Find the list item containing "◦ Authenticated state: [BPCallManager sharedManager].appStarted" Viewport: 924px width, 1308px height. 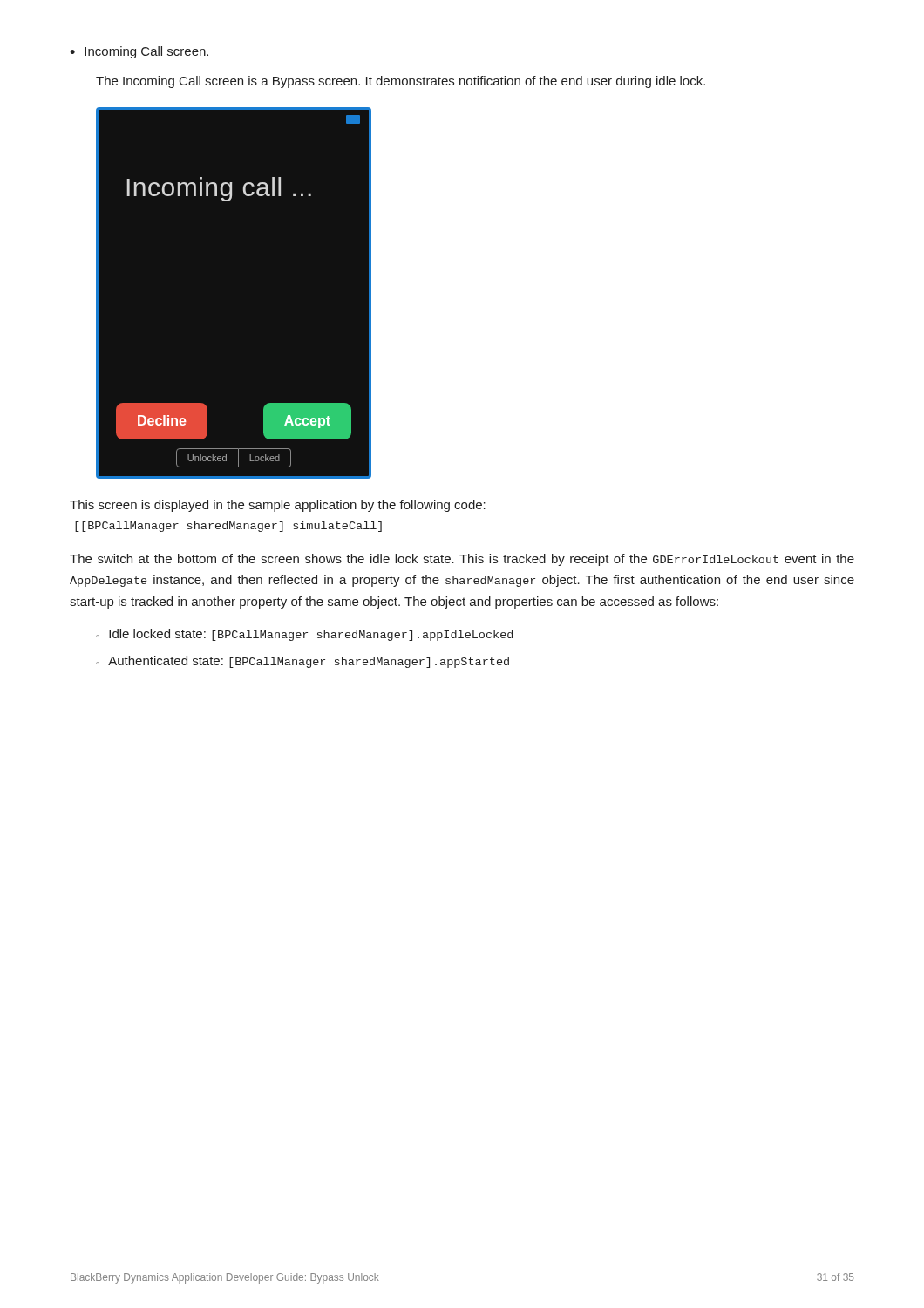303,662
